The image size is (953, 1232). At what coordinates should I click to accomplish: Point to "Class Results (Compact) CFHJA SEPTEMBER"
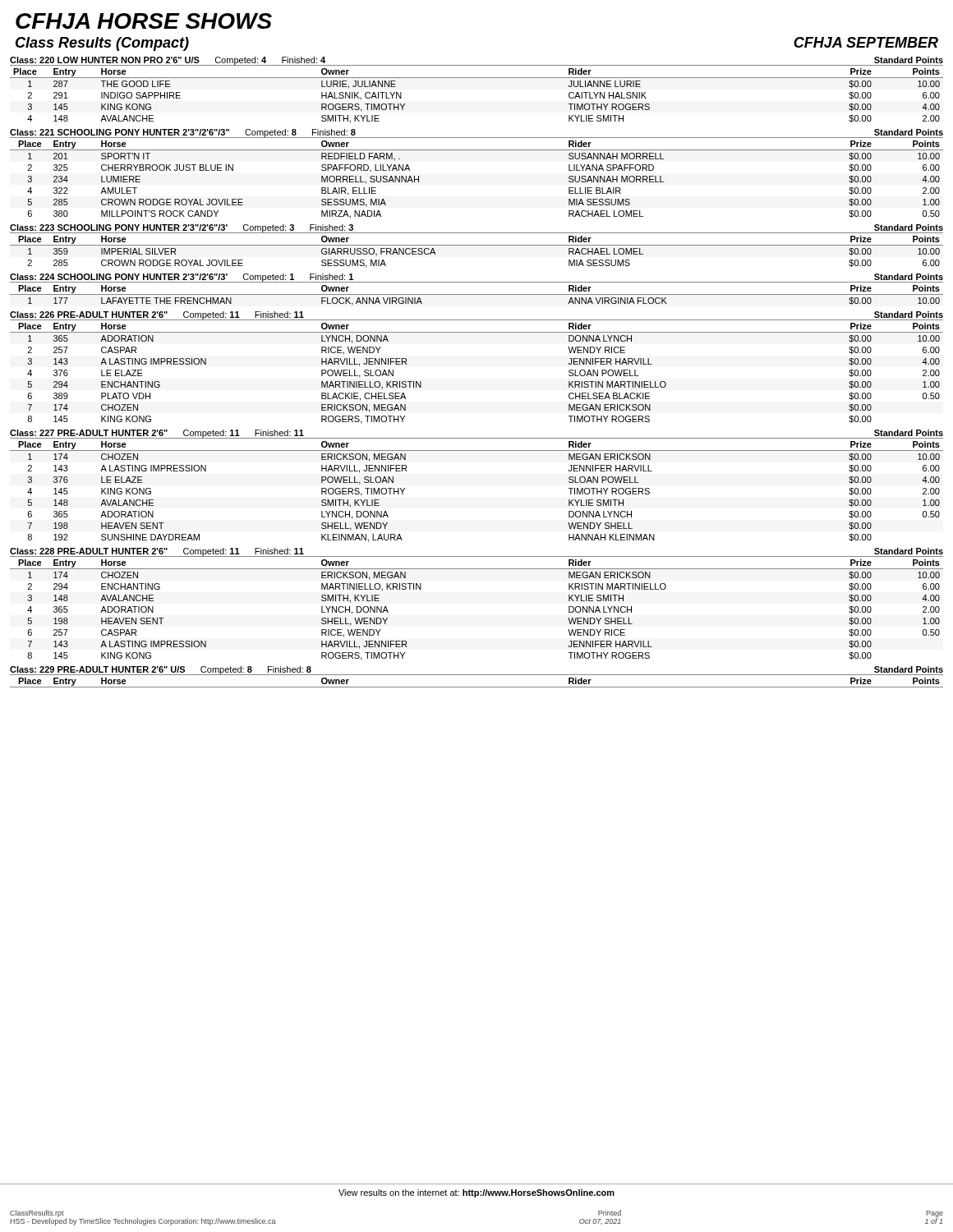point(97,44)
